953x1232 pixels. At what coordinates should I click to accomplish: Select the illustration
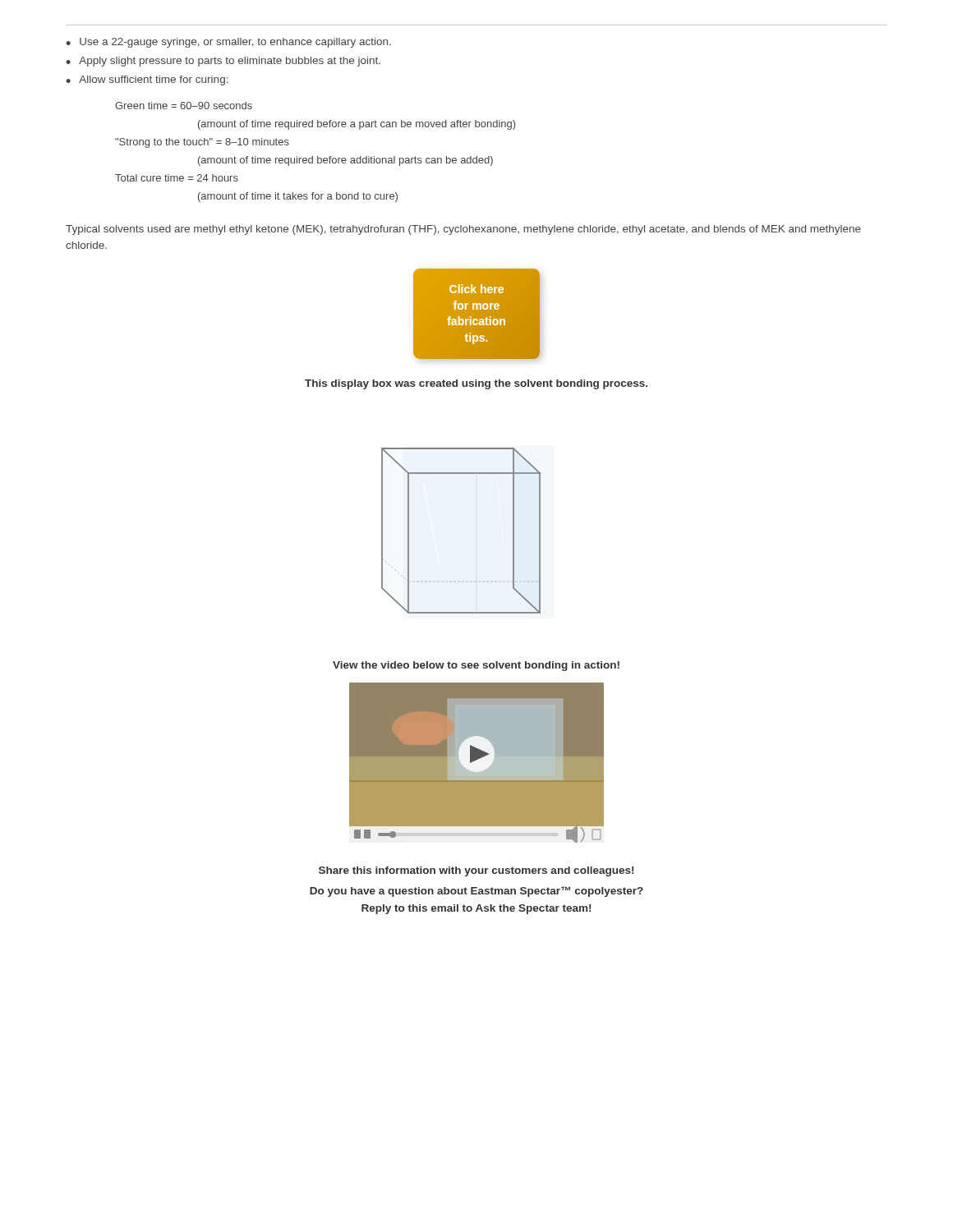click(x=476, y=314)
